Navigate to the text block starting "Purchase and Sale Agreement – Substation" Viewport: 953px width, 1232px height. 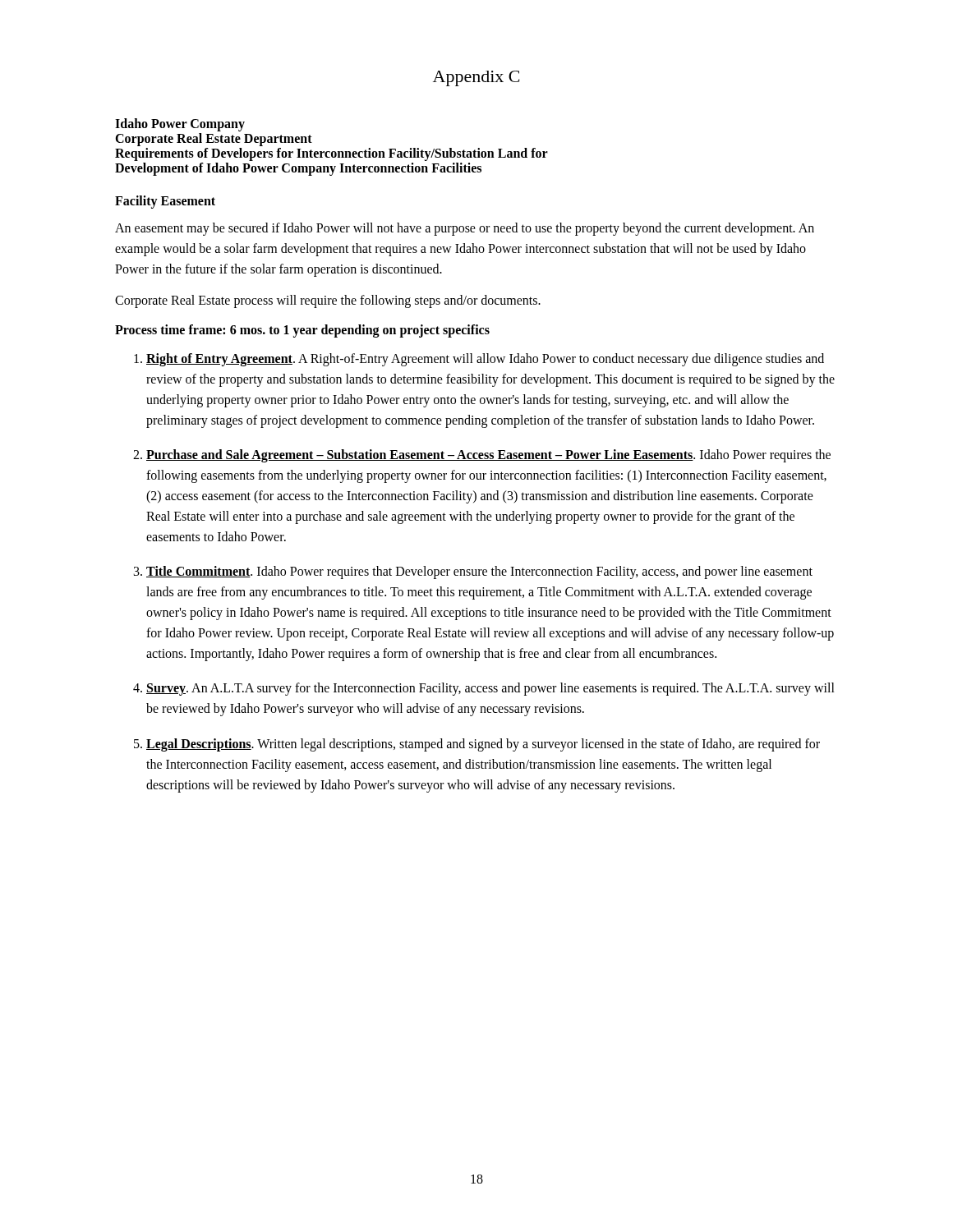click(x=489, y=496)
